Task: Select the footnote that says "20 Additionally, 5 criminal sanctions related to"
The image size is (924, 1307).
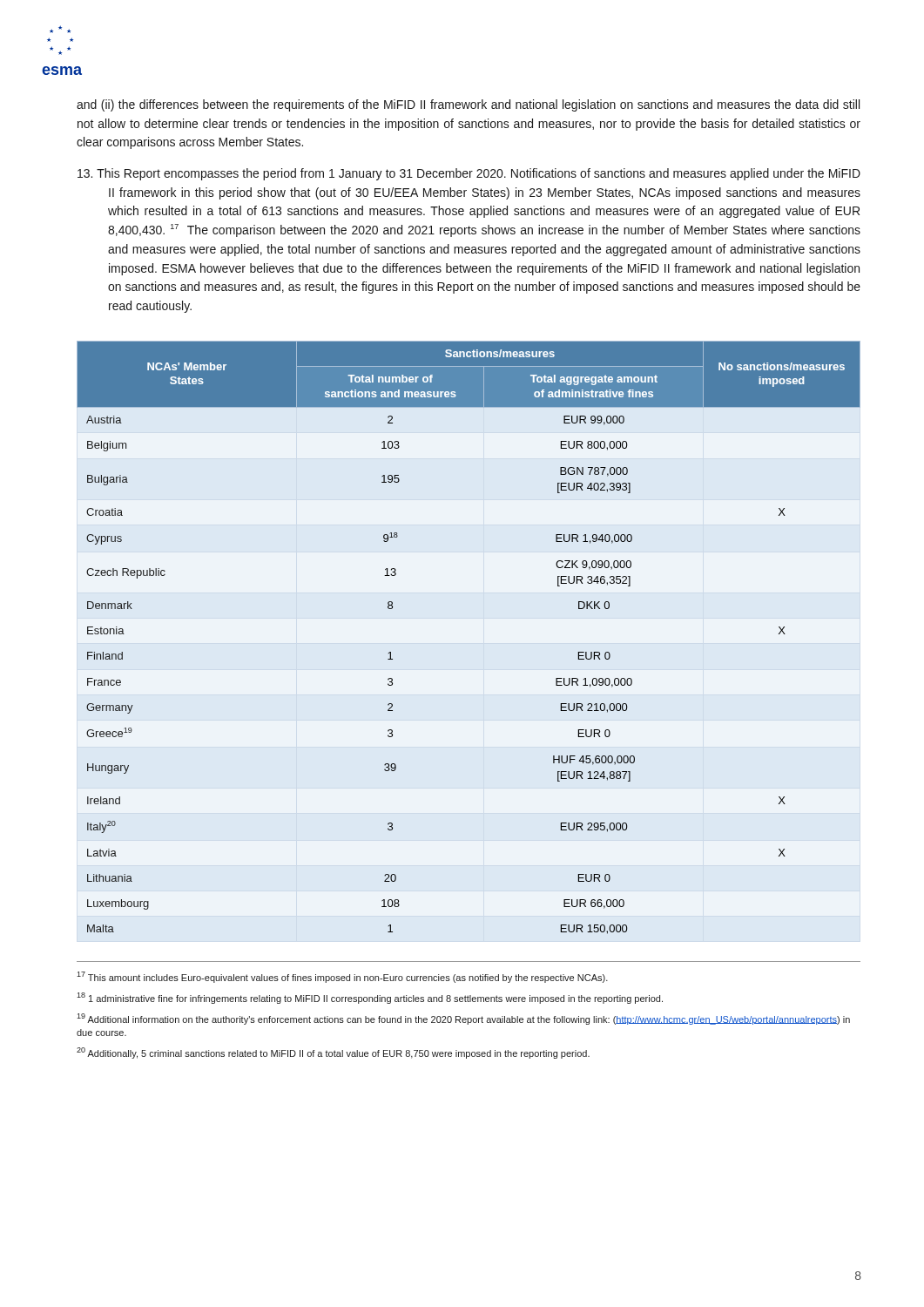Action: tap(333, 1052)
